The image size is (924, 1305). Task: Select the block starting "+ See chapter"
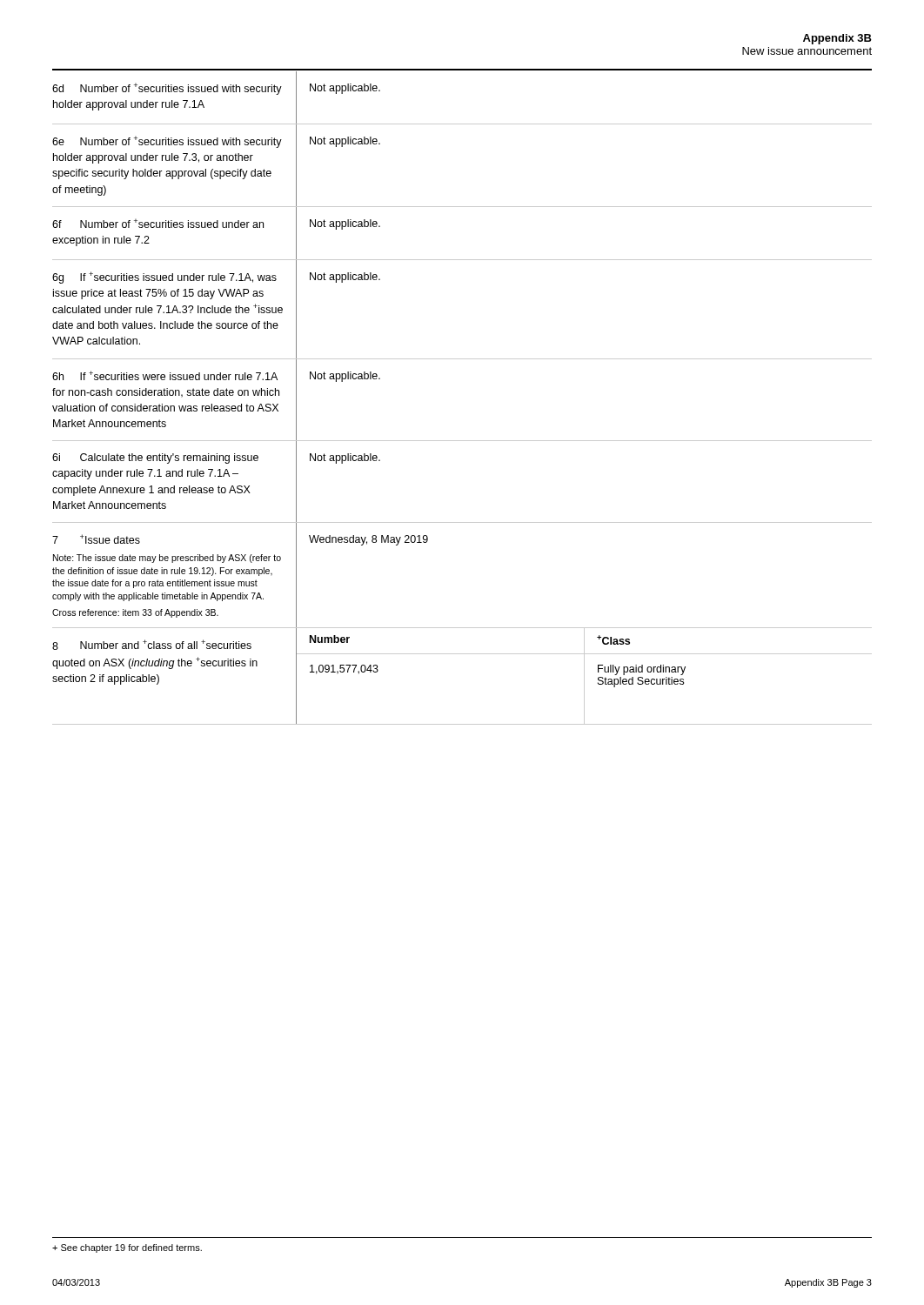pyautogui.click(x=127, y=1248)
